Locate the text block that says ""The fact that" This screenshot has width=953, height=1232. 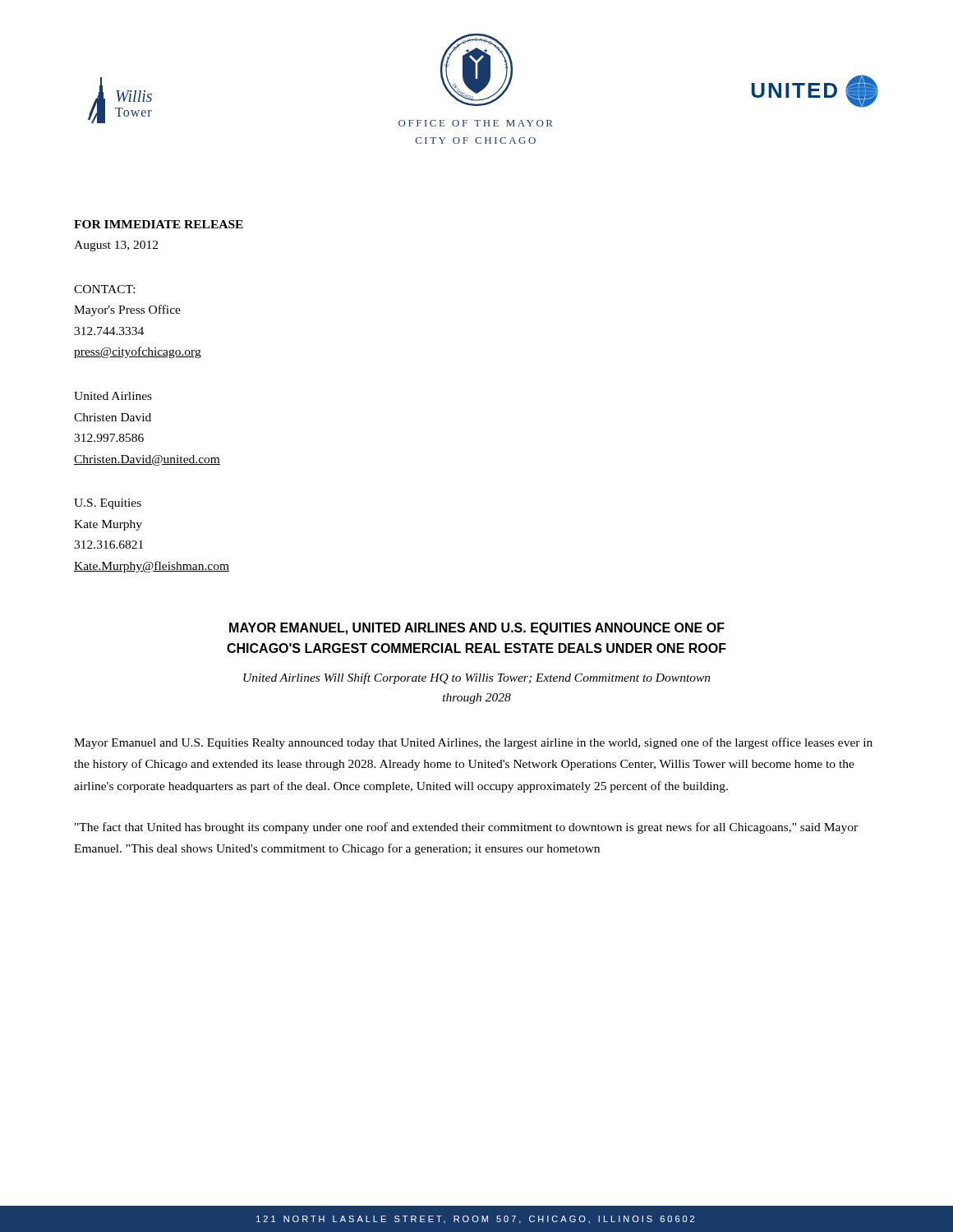pos(466,838)
